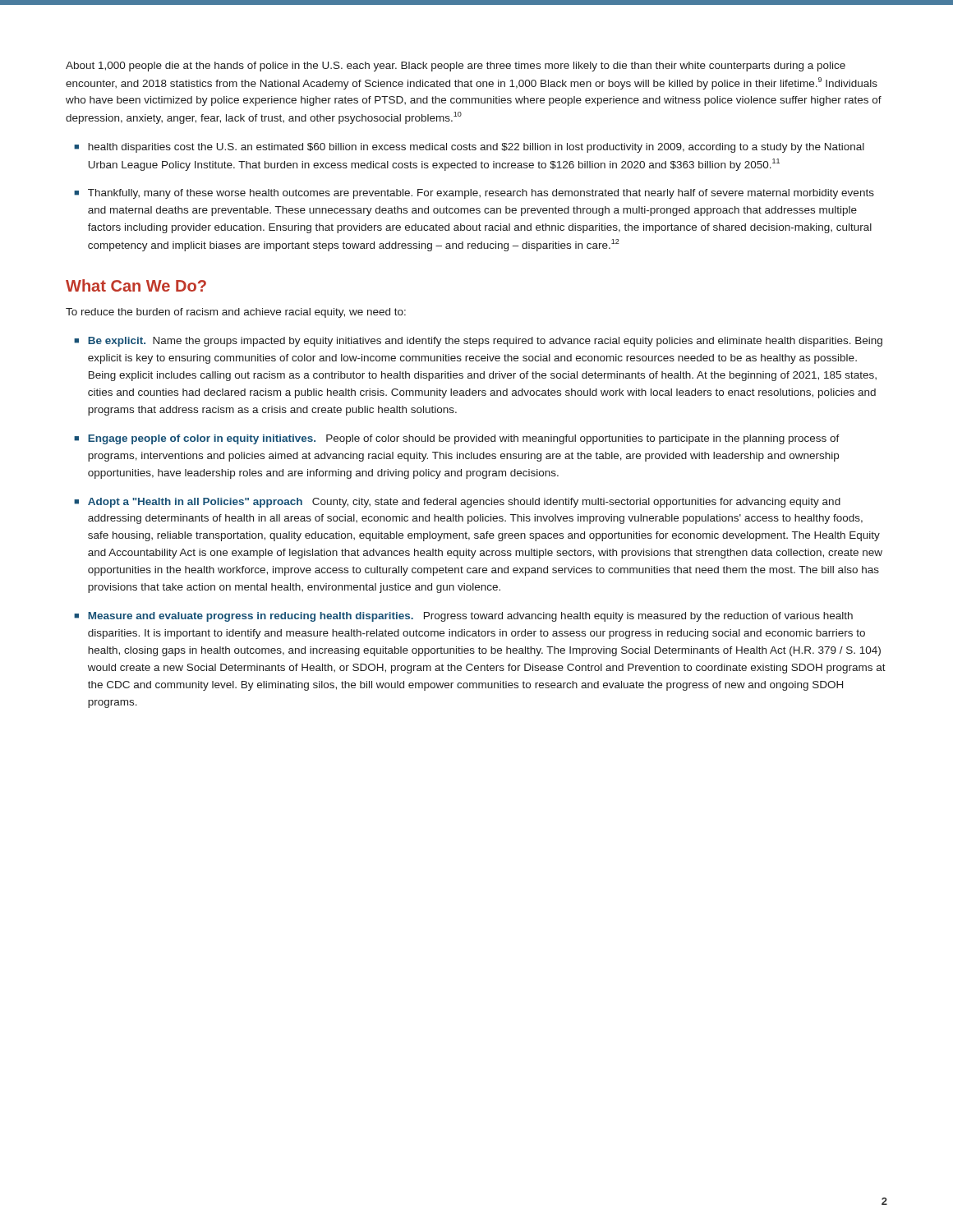Navigate to the text block starting "■ Thankfully, many of these worse"
This screenshot has height=1232, width=953.
pos(481,219)
